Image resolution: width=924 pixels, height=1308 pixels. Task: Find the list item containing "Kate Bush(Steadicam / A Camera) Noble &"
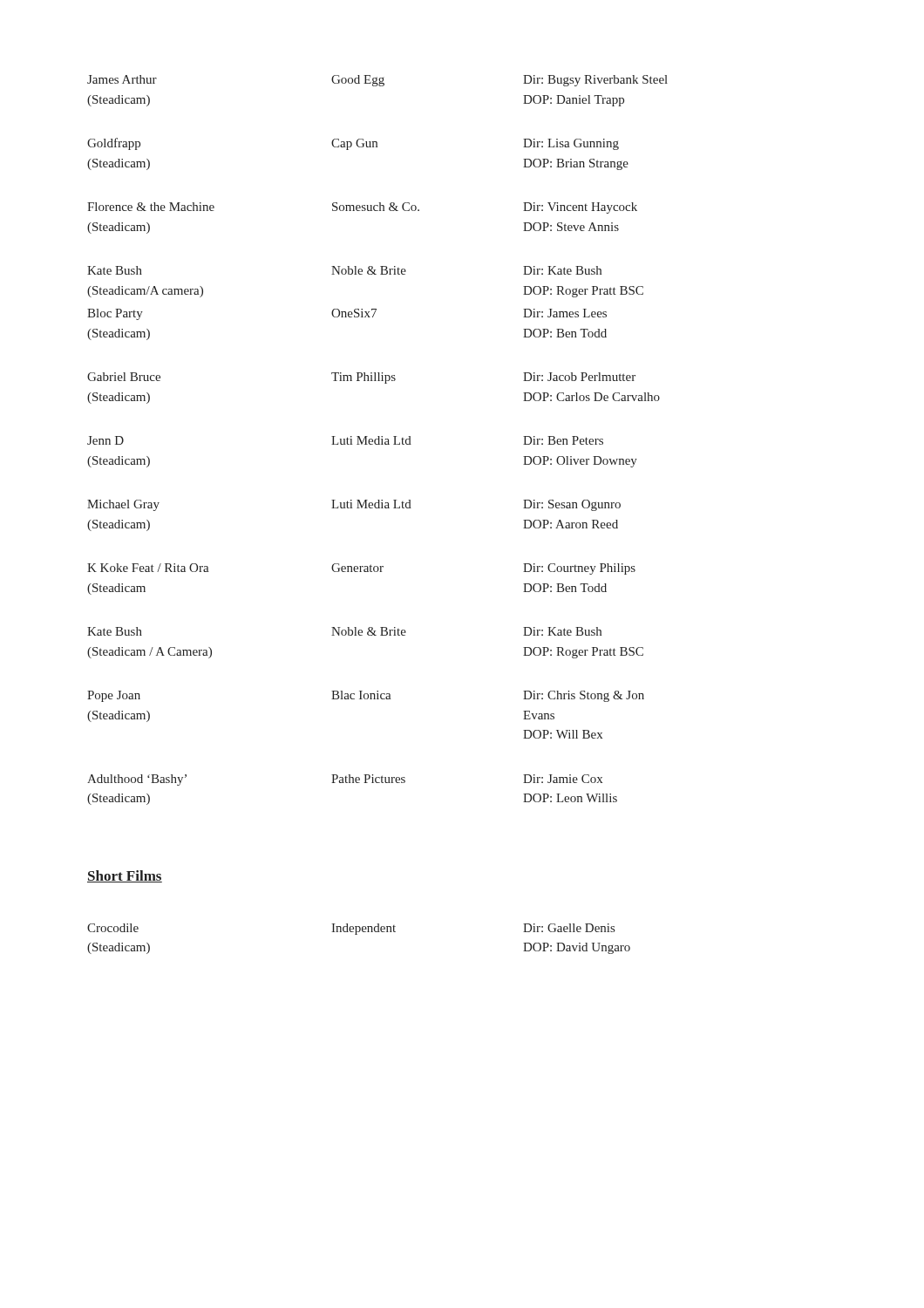[x=344, y=631]
